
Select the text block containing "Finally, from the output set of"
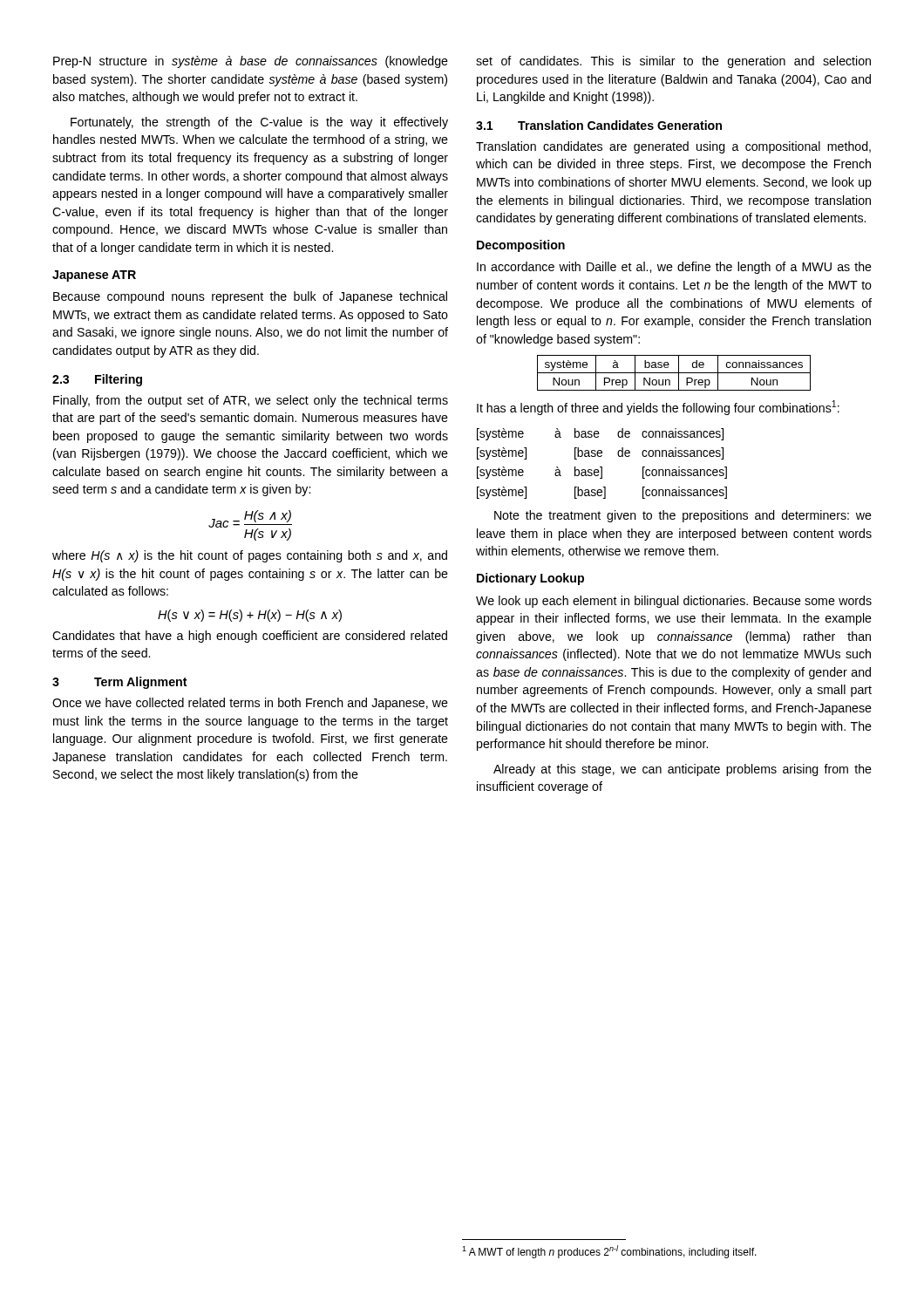(250, 445)
